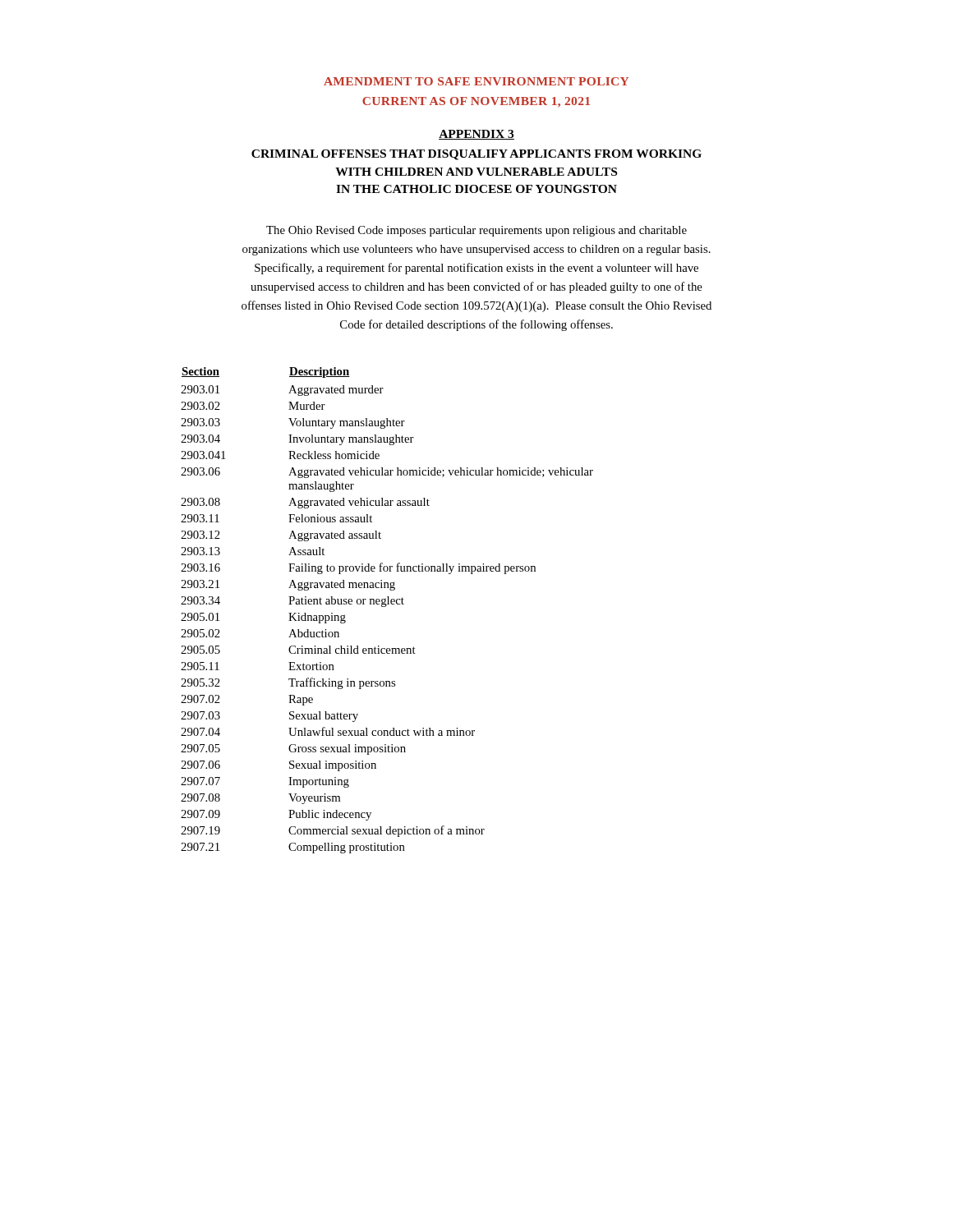Click on the region starting "CURRENT AS OF NOVEMBER 1,"

click(476, 101)
